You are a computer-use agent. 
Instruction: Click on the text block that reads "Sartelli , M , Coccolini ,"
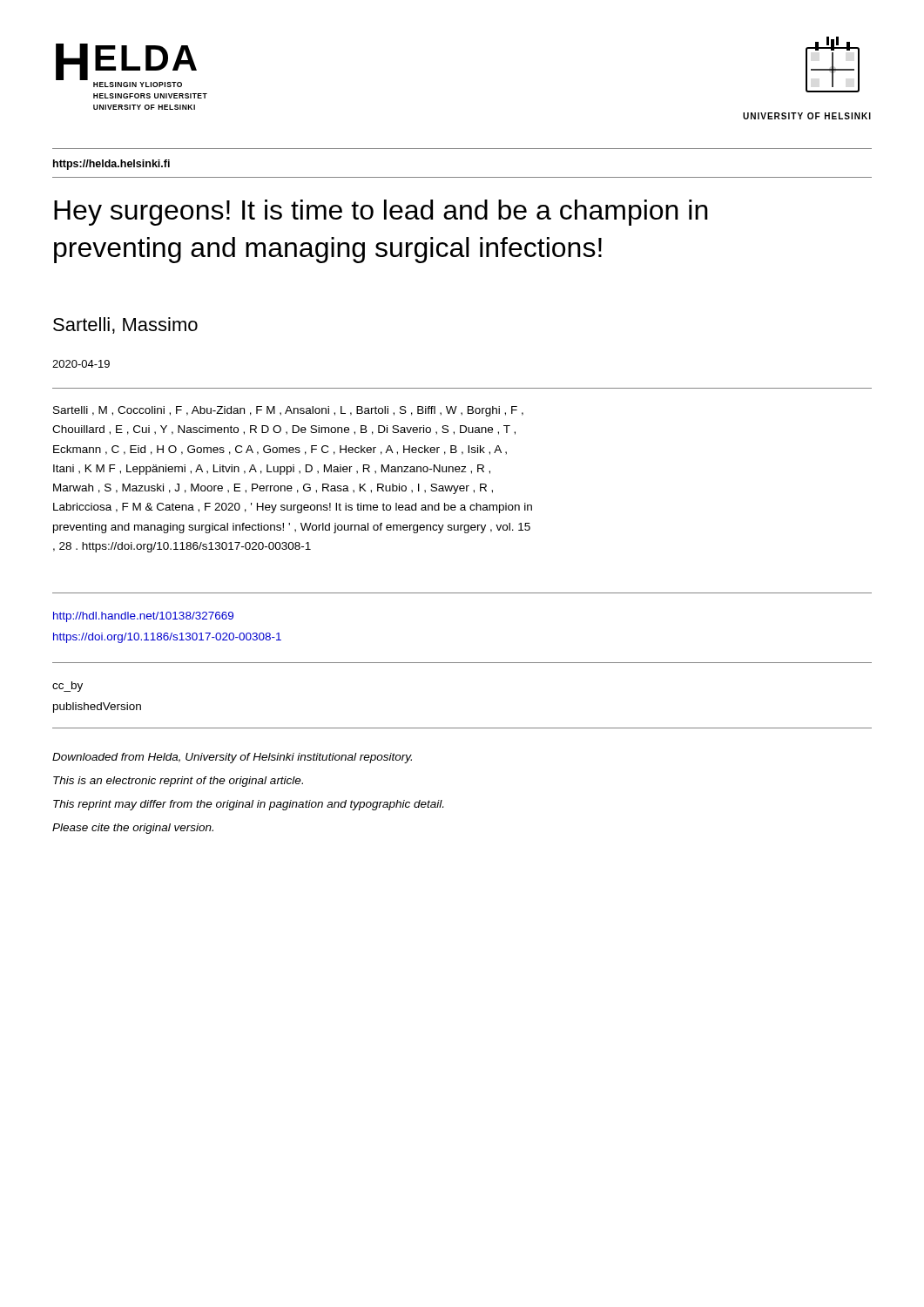coord(462,478)
